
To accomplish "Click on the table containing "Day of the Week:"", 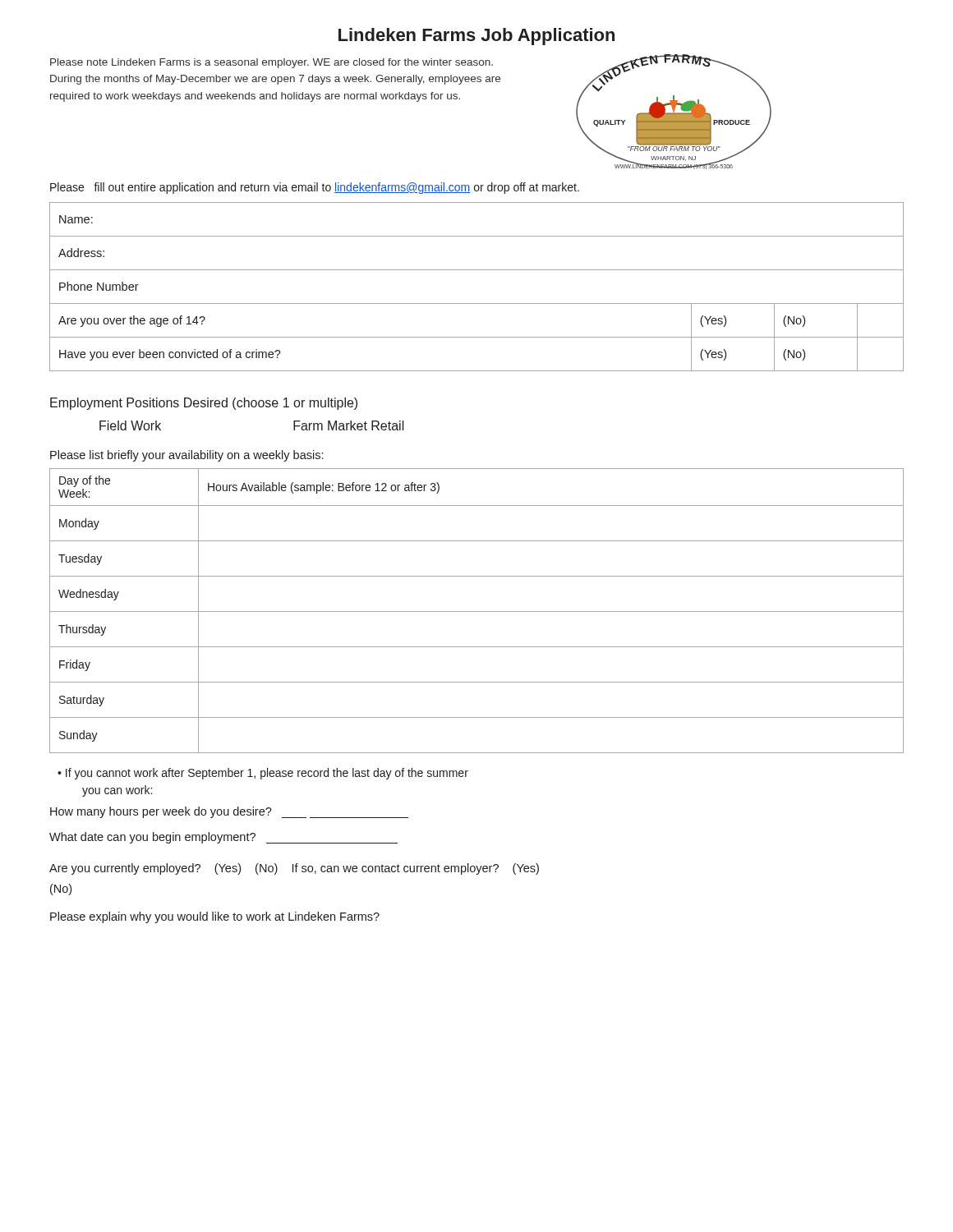I will pyautogui.click(x=476, y=611).
